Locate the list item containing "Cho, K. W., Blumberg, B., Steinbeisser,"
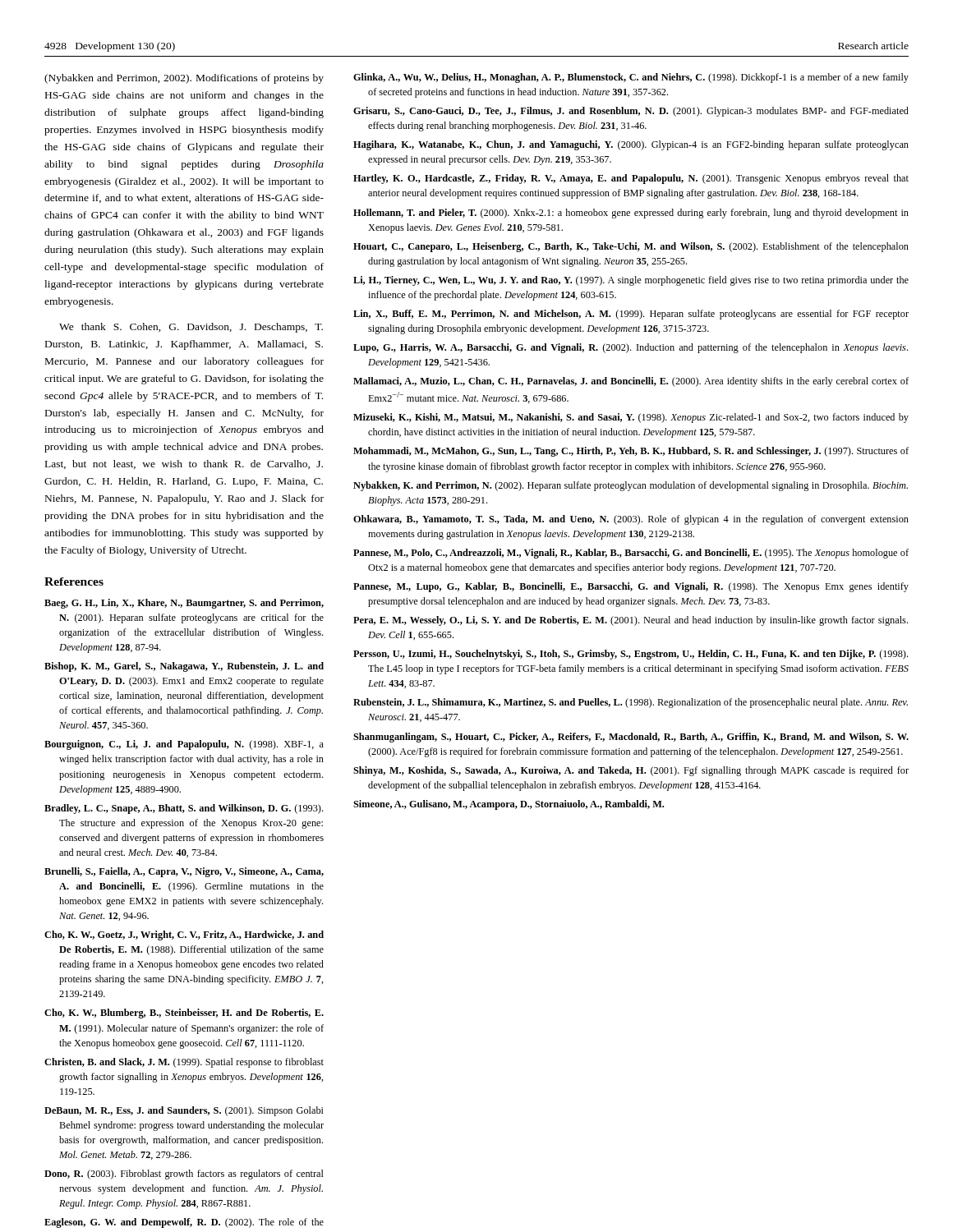 point(184,1028)
